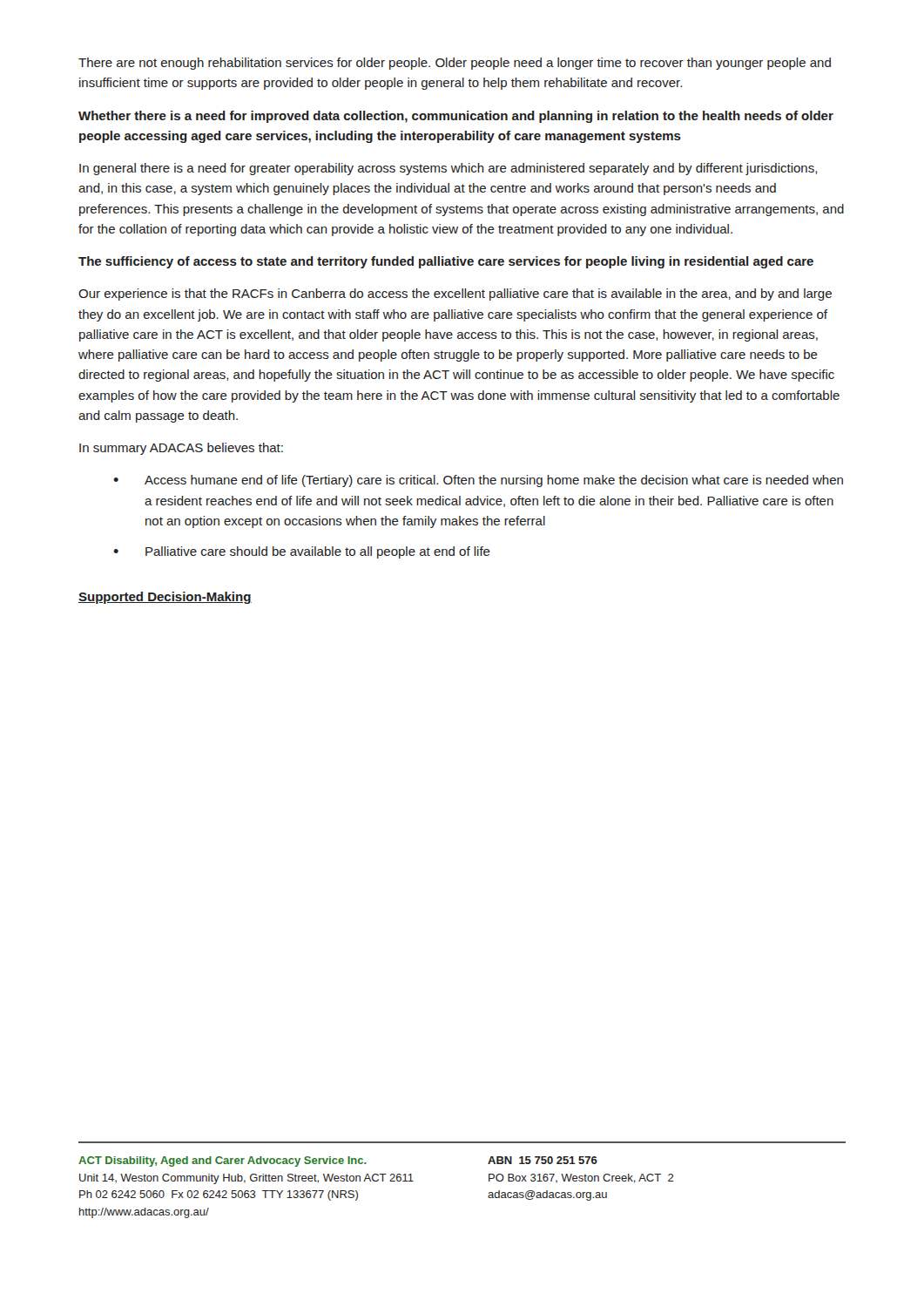Screen dimensions: 1307x924
Task: Find the text block with the text "There are not enough rehabilitation services for older"
Action: click(x=455, y=72)
